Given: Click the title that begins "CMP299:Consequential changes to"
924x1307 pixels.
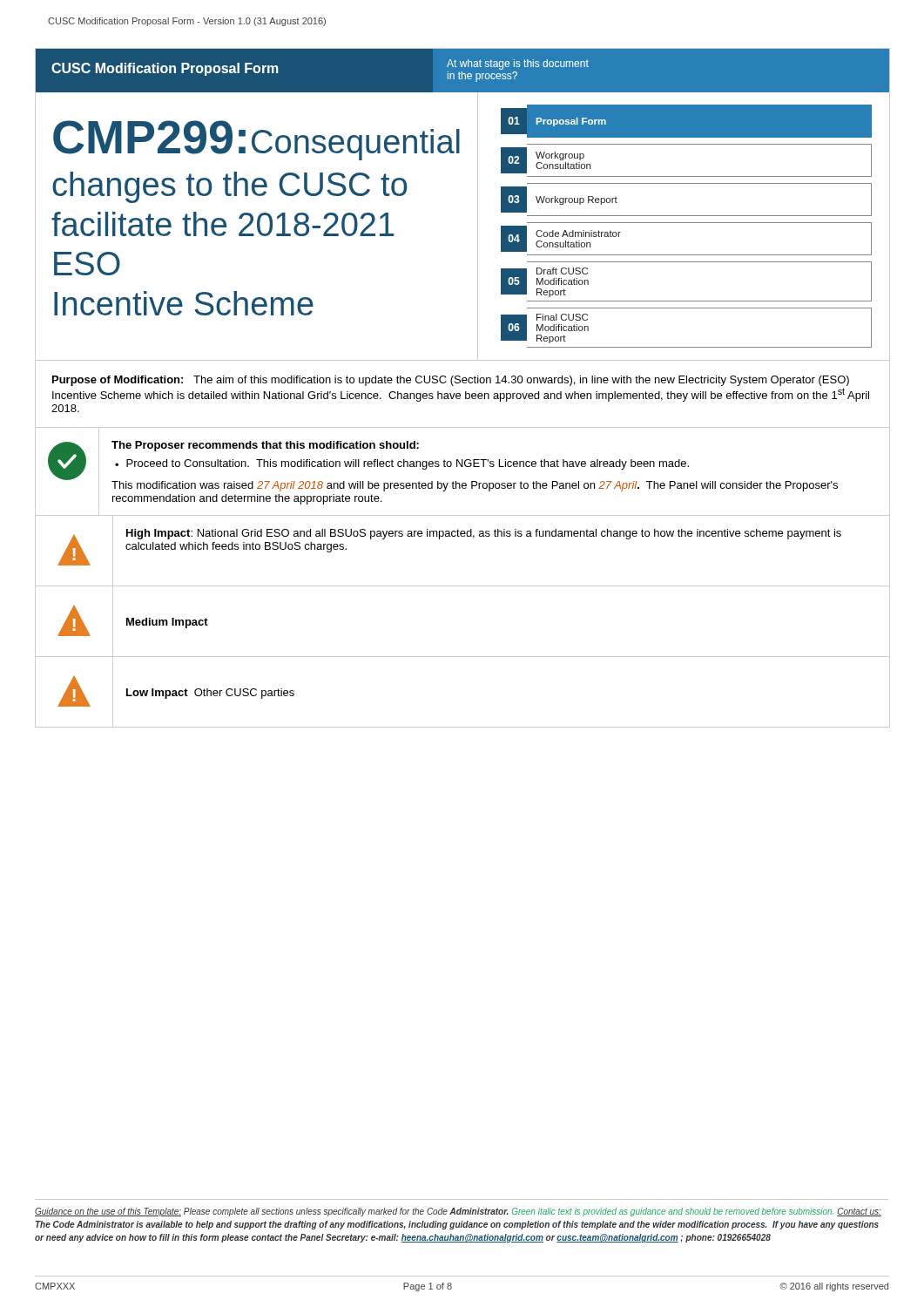Looking at the screenshot, I should click(257, 217).
